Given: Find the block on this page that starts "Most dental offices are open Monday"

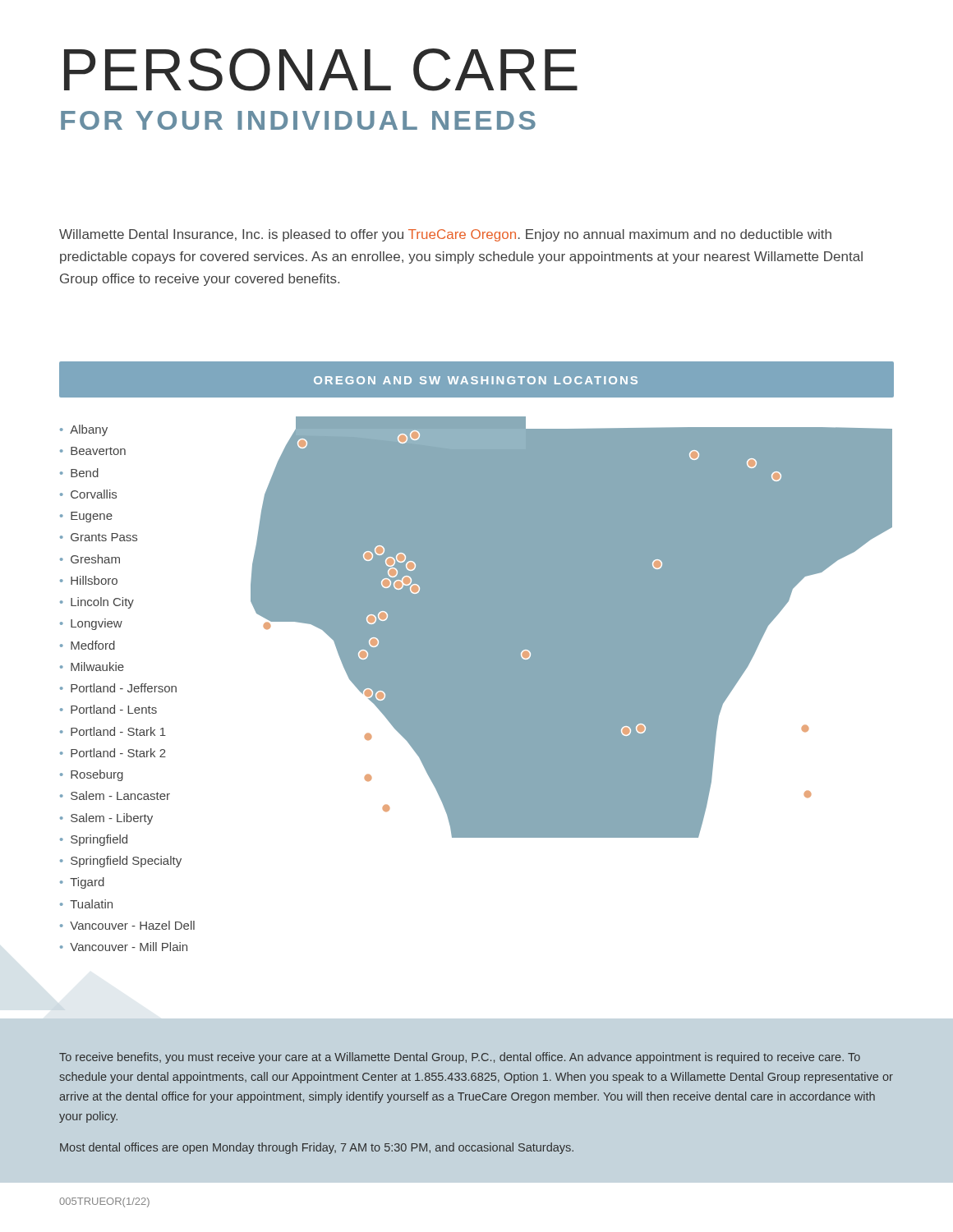Looking at the screenshot, I should pyautogui.click(x=317, y=1147).
